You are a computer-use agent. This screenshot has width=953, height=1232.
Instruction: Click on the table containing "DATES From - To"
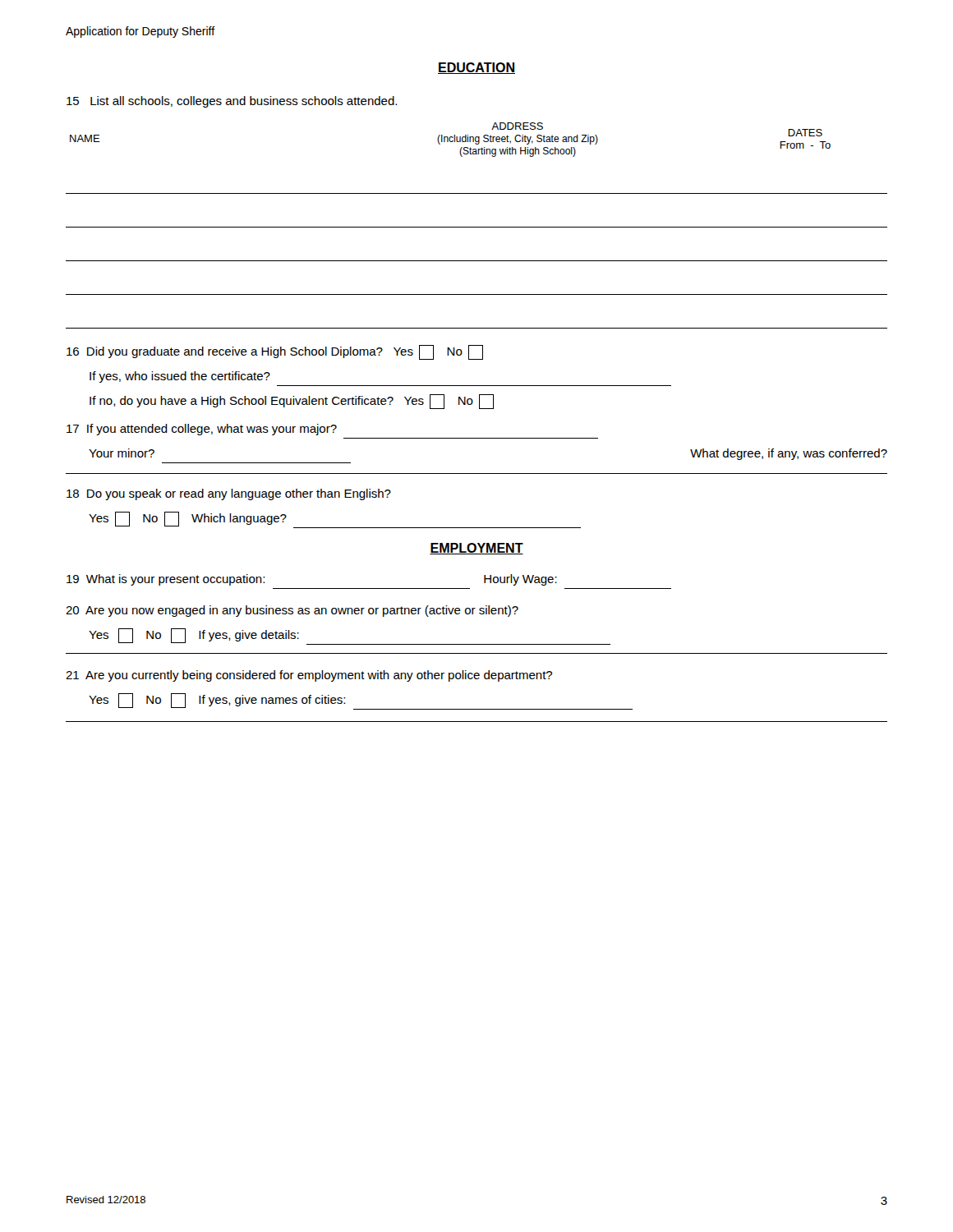[476, 224]
